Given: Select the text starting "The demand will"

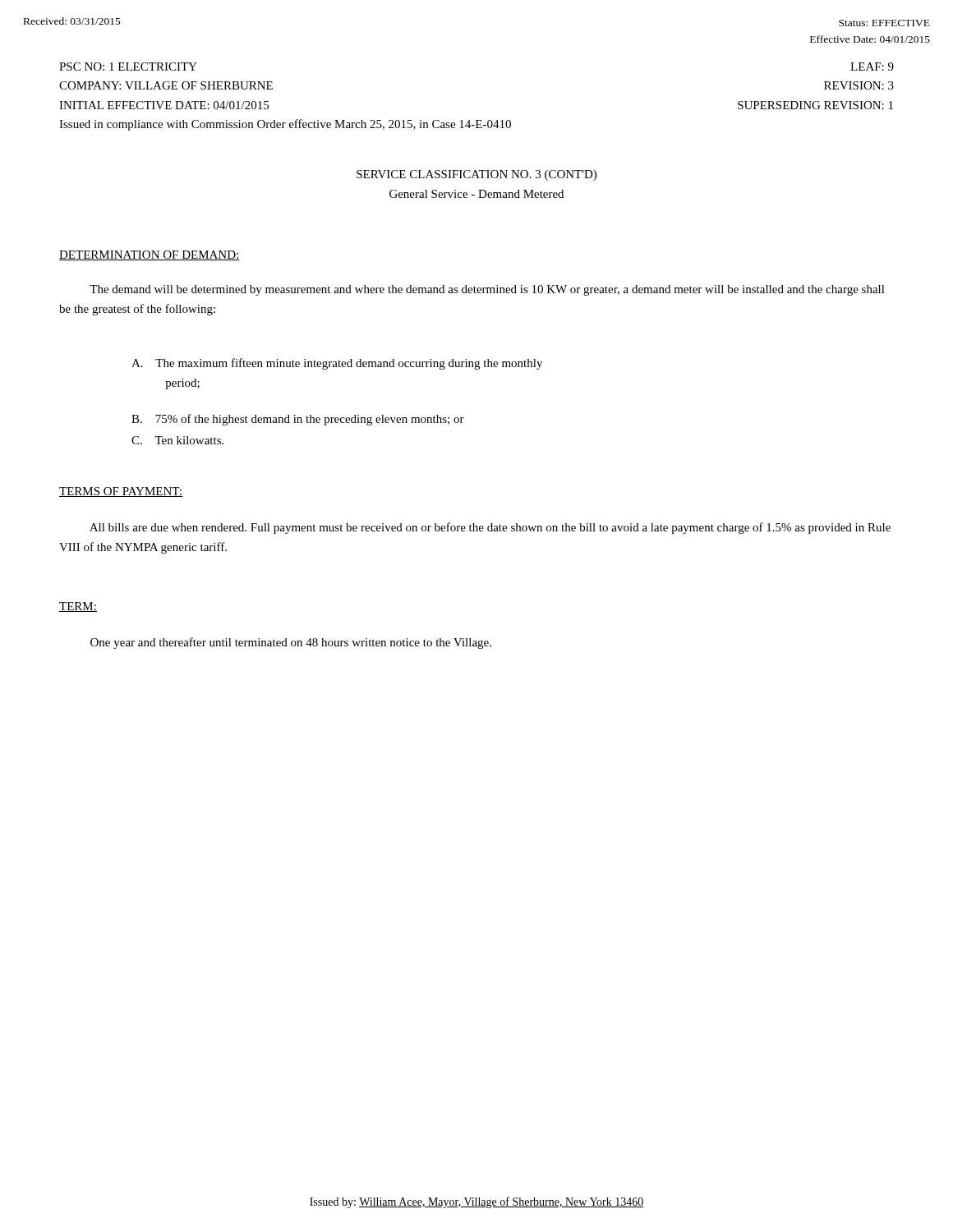Looking at the screenshot, I should pos(472,299).
